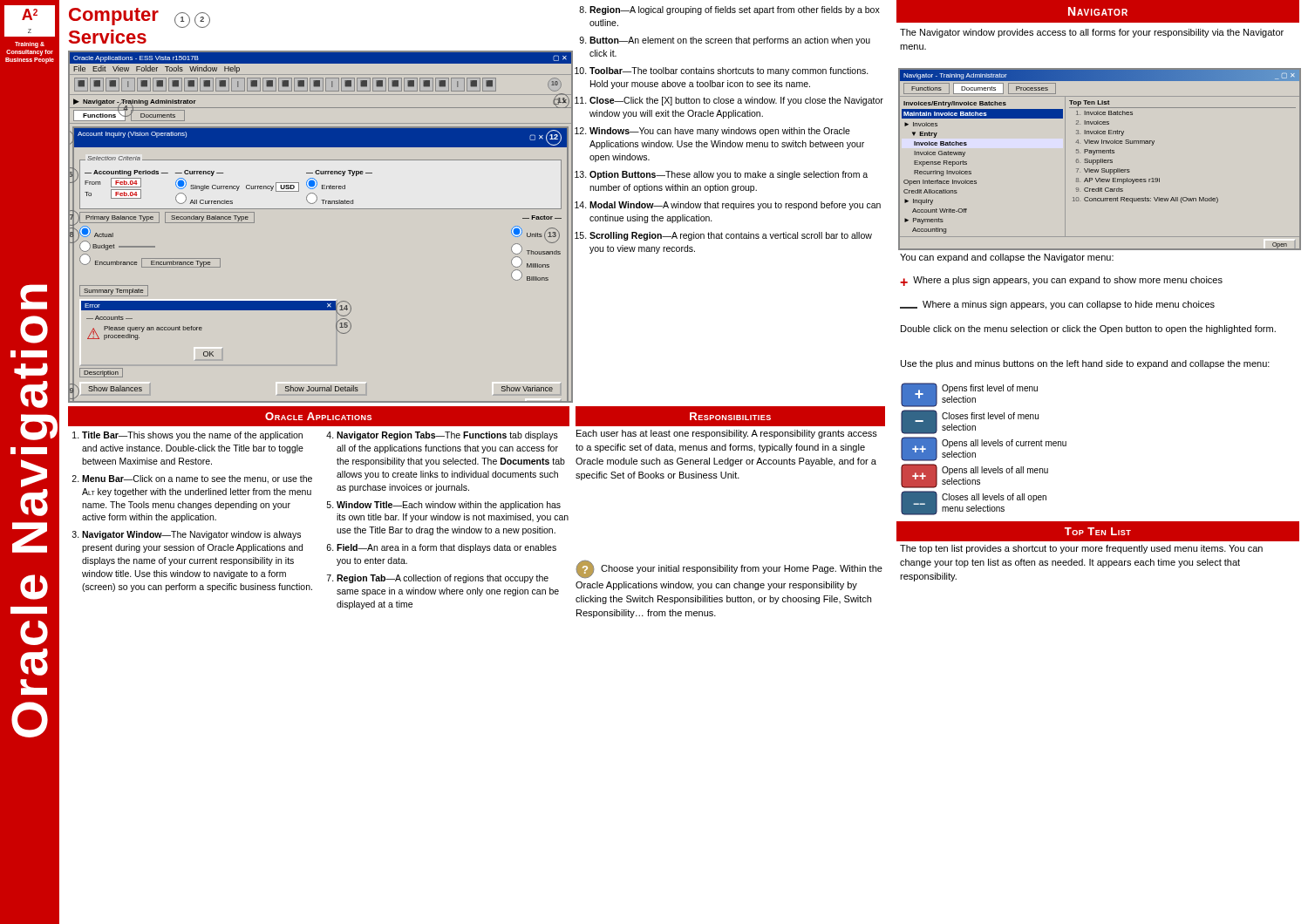The image size is (1308, 924).
Task: Select the text block starting "Windows—You can have many windows open"
Action: [x=727, y=144]
